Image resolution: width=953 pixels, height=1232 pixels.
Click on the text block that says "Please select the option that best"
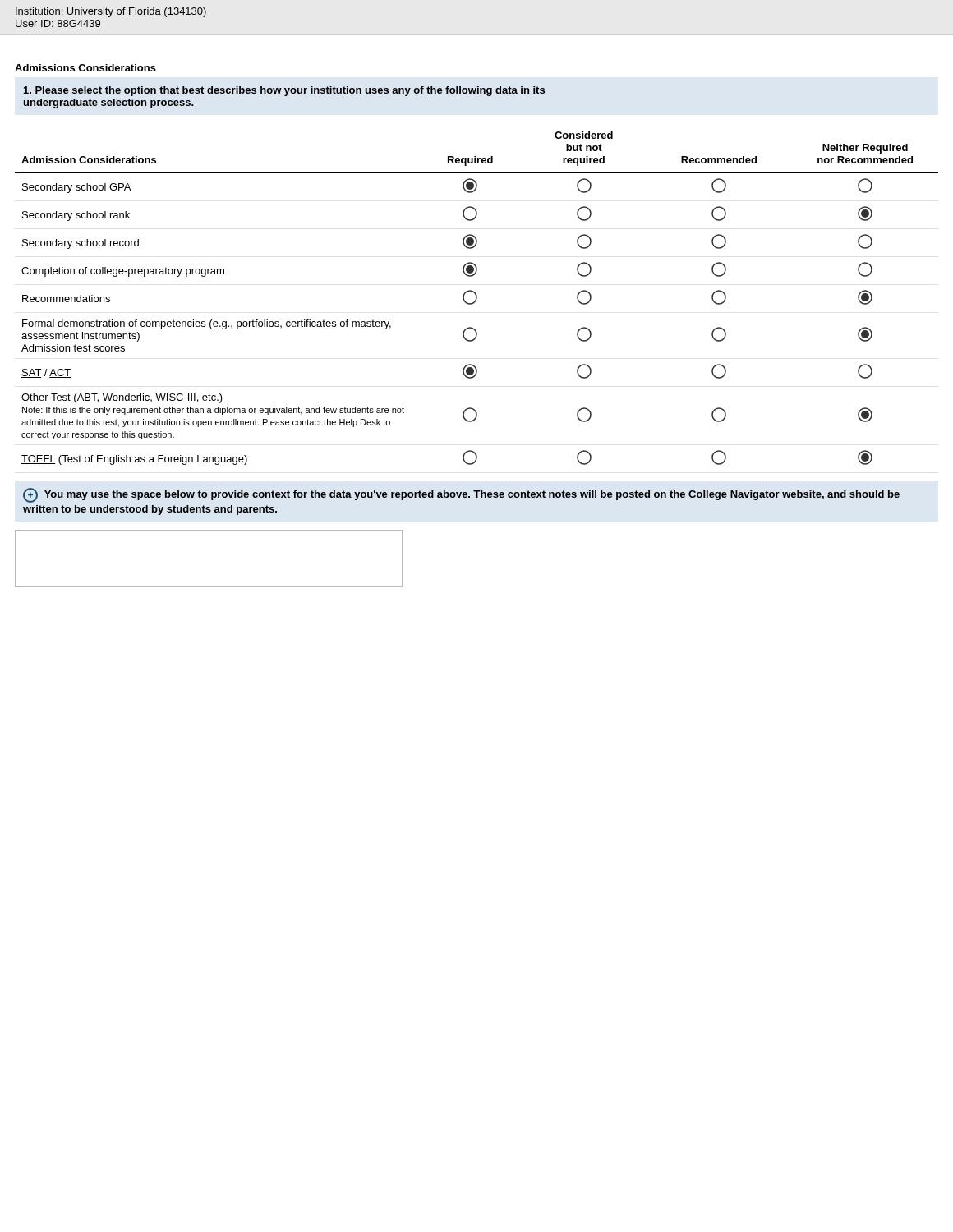click(284, 96)
